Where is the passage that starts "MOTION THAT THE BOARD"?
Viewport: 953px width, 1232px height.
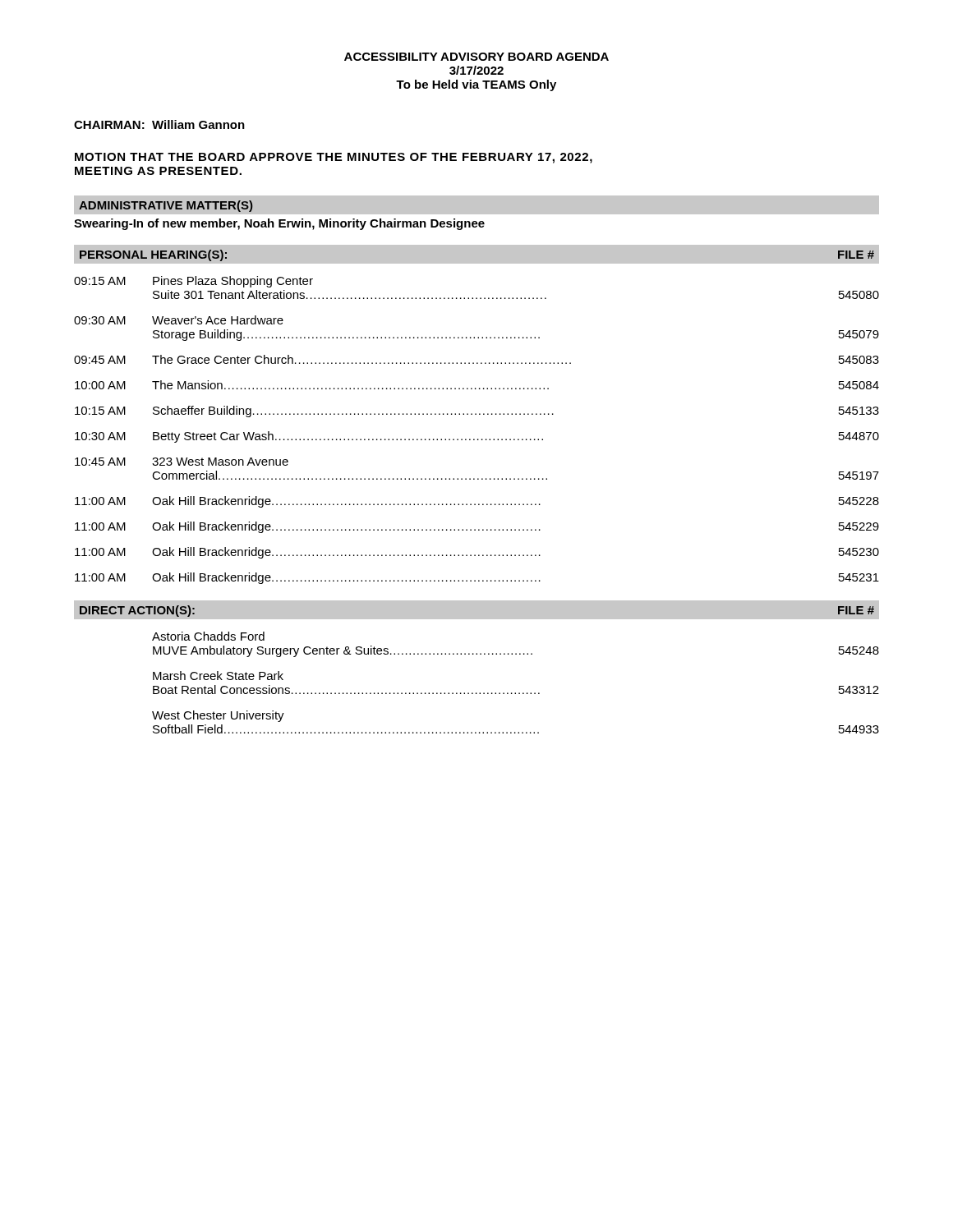pos(334,163)
